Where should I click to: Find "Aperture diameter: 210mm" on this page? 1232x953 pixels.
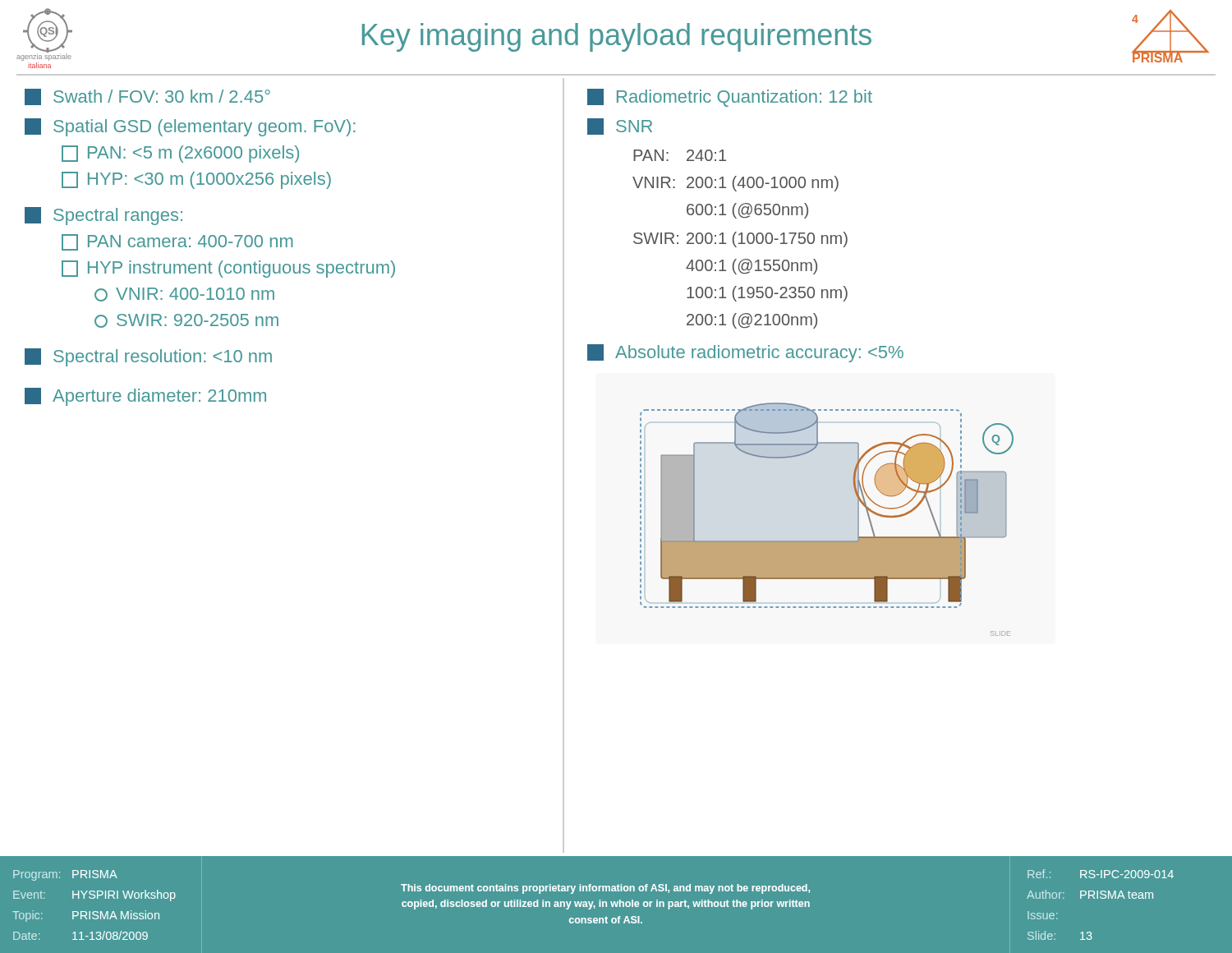click(x=146, y=396)
